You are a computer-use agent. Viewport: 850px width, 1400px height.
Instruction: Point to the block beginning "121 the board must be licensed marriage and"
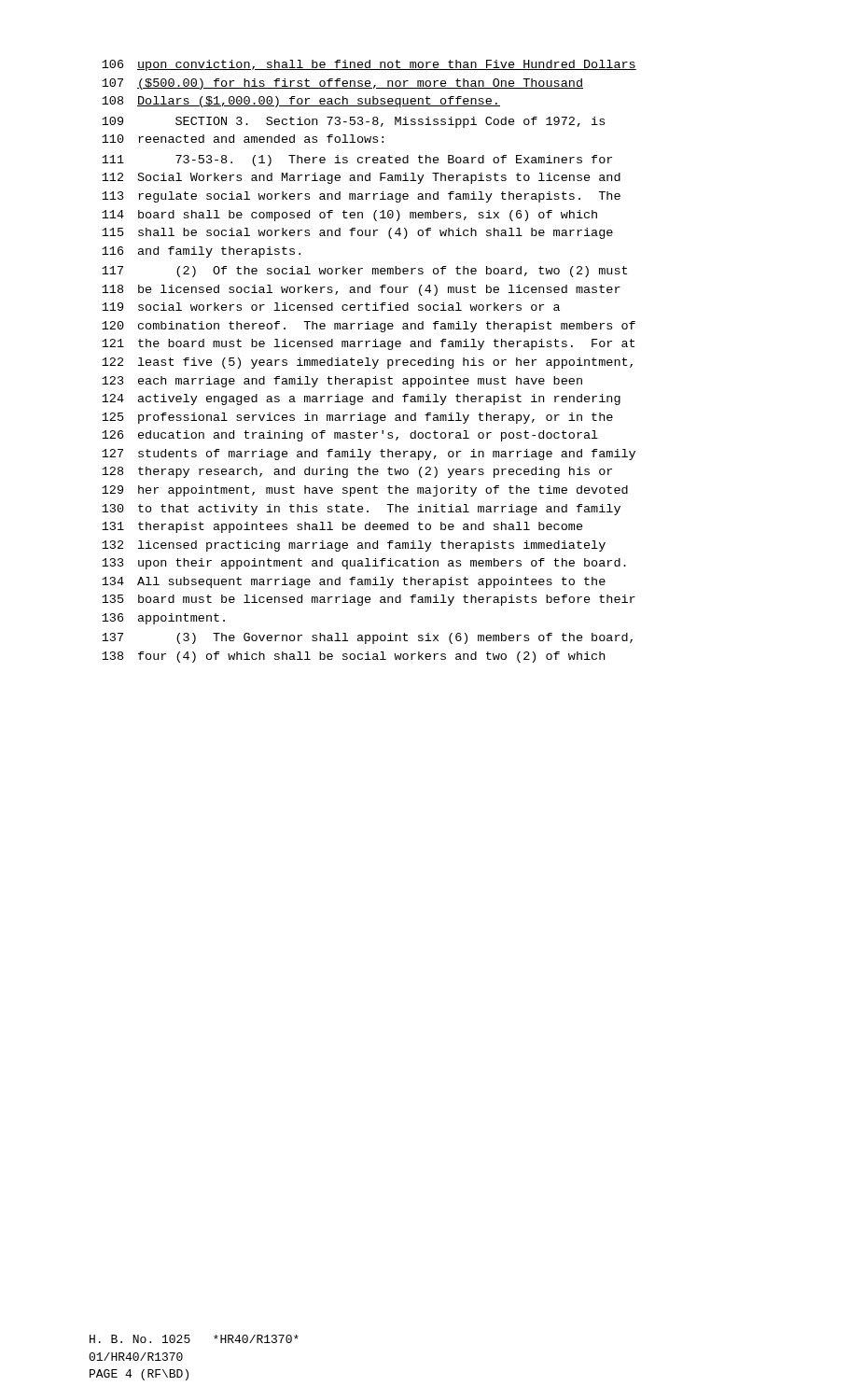tap(362, 345)
